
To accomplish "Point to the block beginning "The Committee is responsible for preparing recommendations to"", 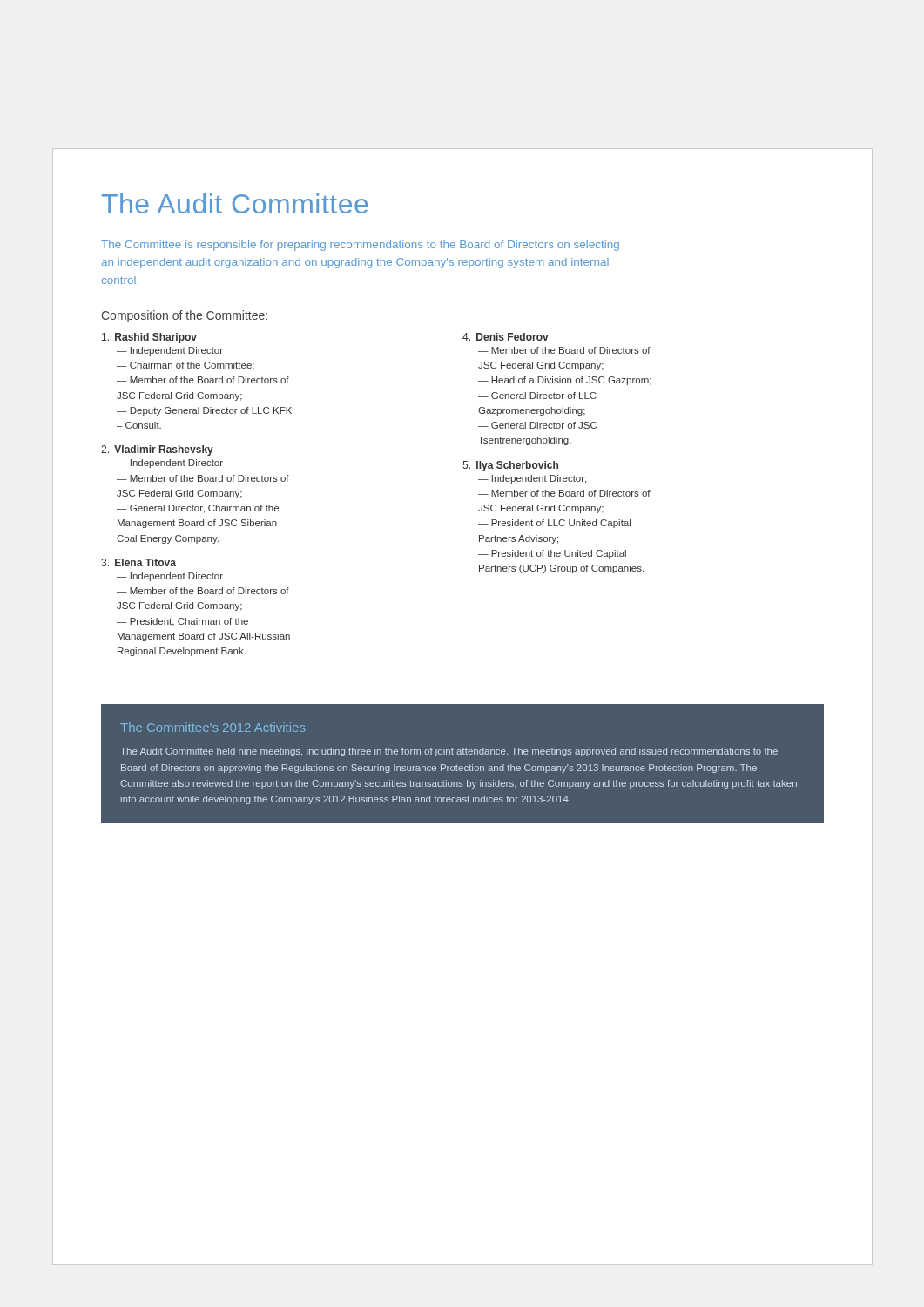I will 362,263.
